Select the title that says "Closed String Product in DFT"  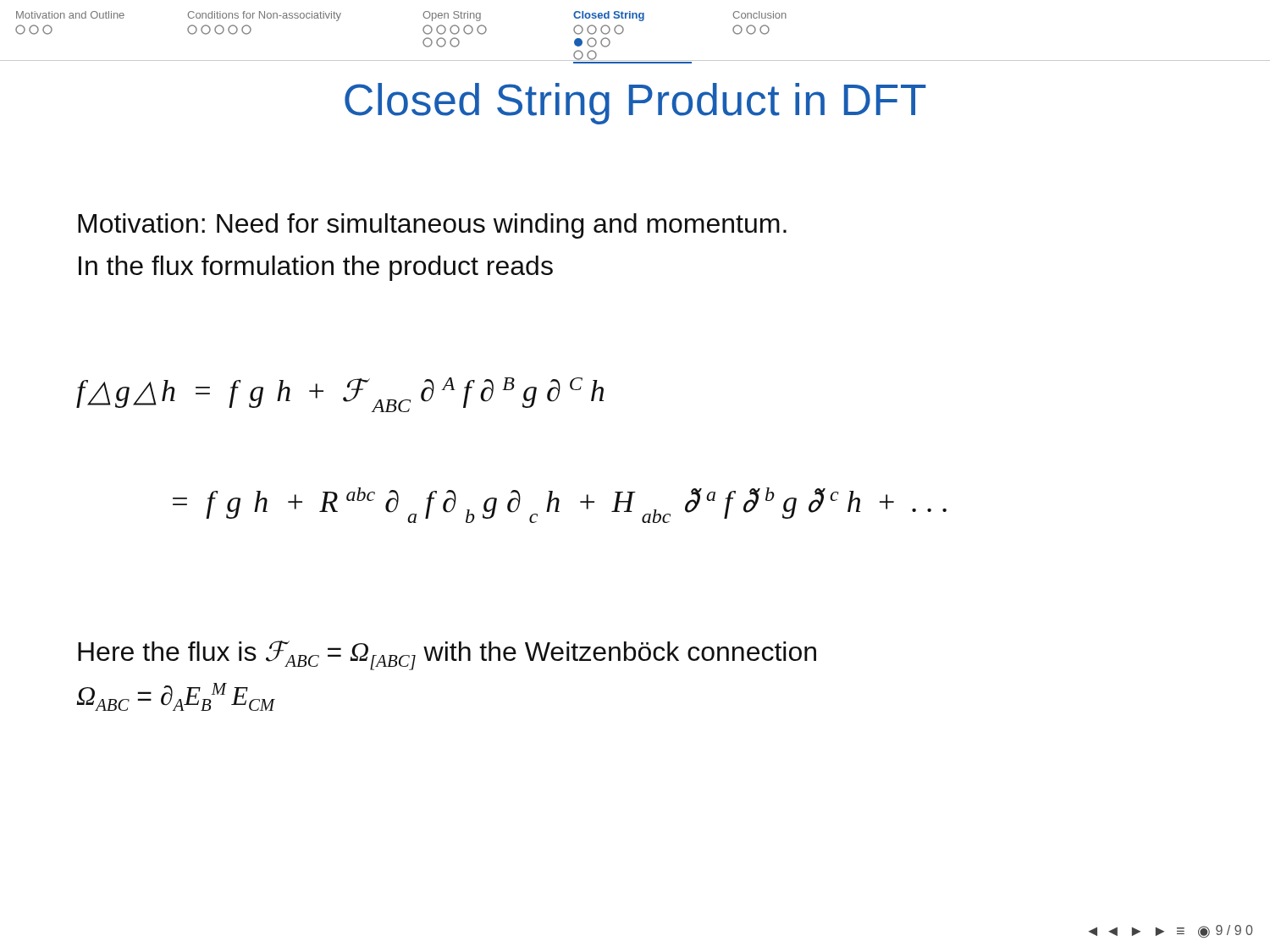coord(635,100)
